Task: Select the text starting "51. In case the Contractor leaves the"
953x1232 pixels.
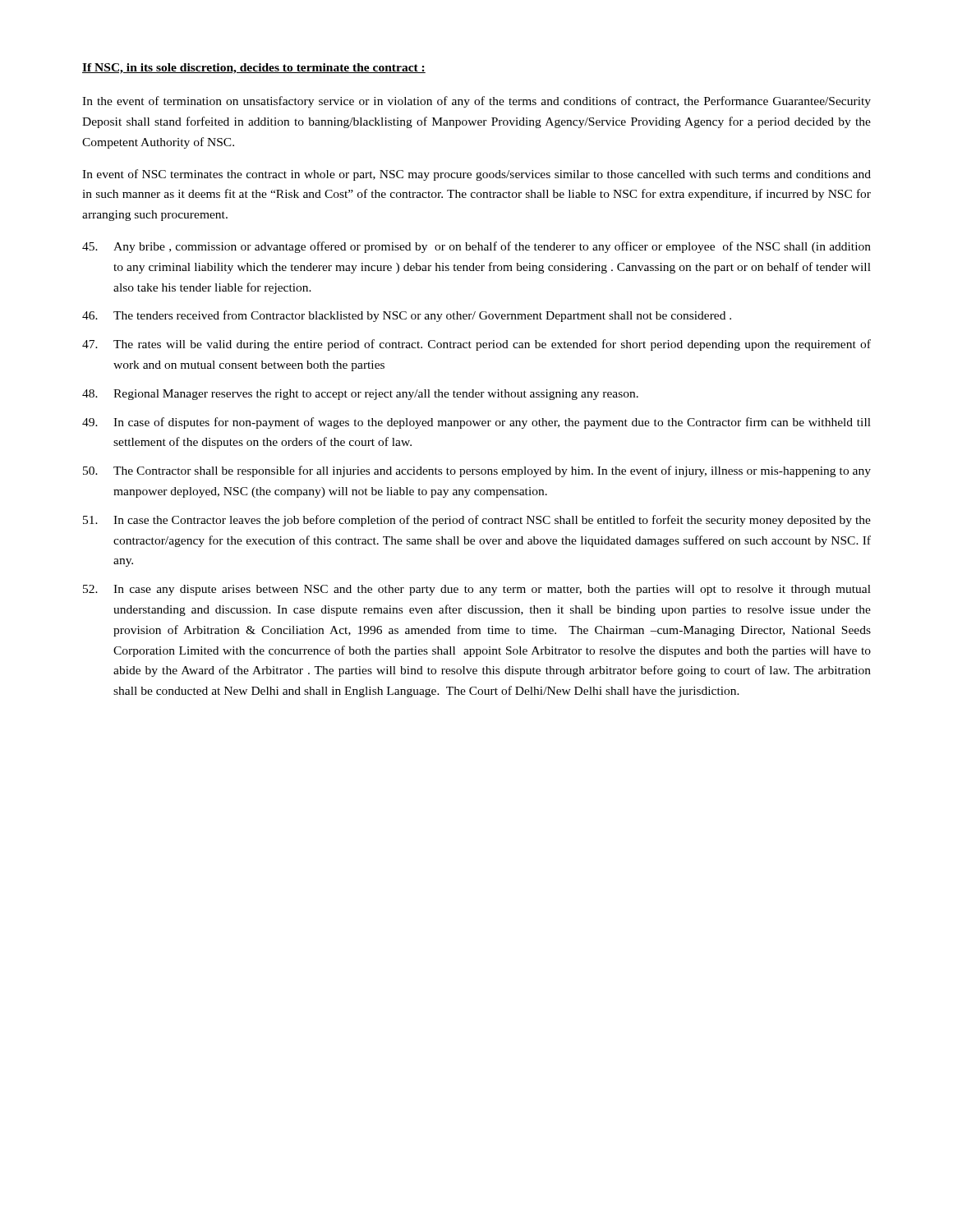Action: point(476,540)
